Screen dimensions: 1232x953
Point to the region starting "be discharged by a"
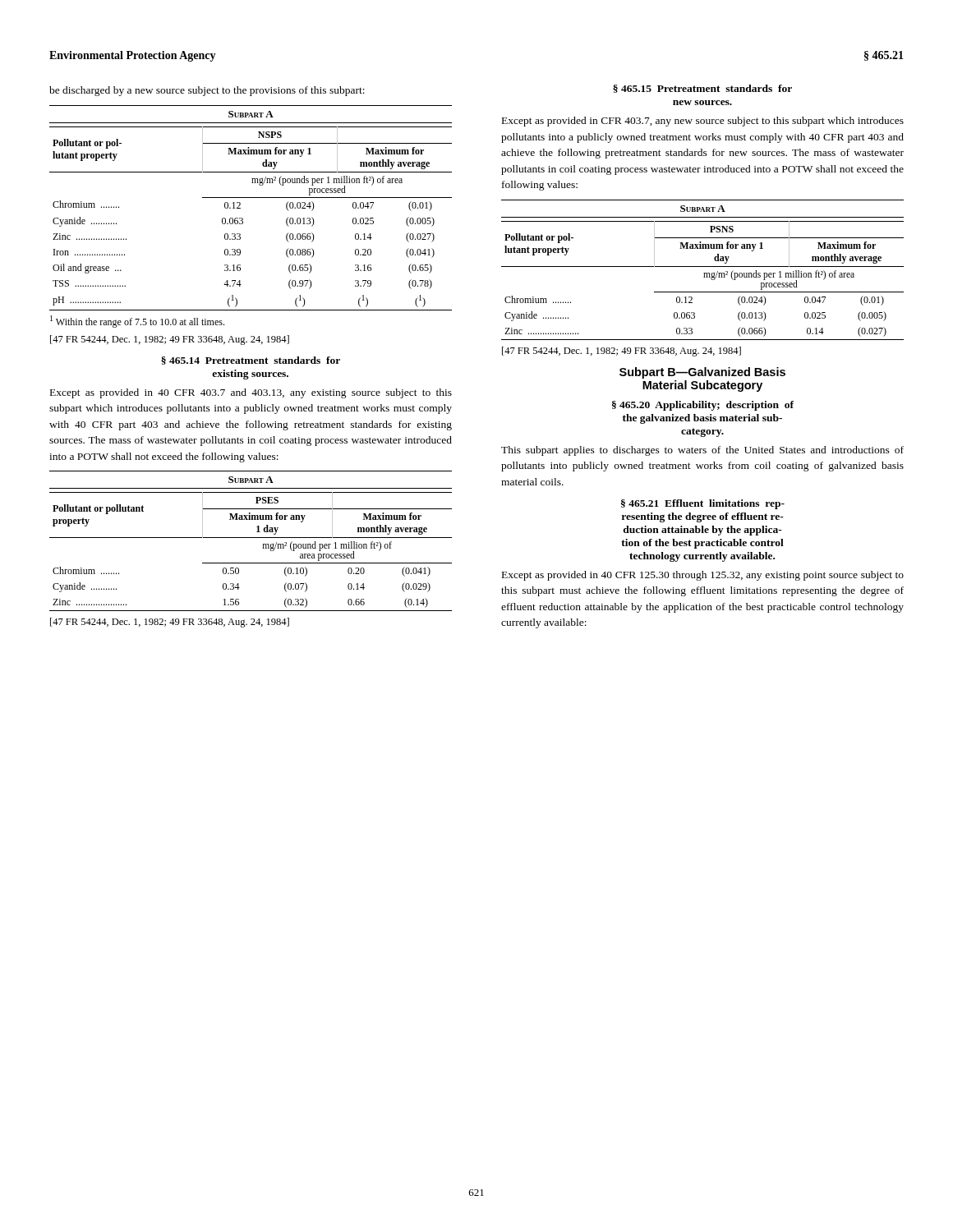tap(251, 90)
